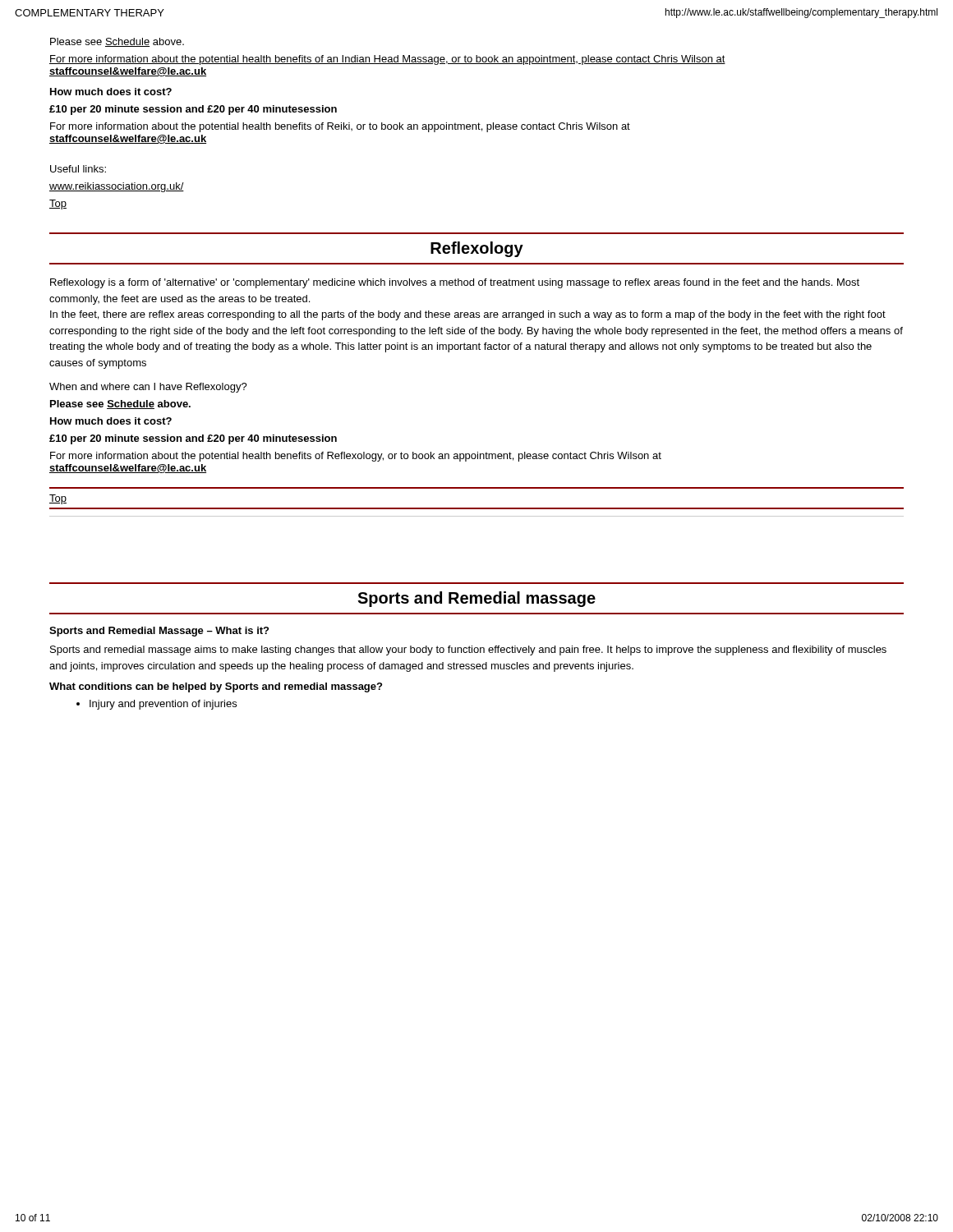Select the block starting "Sports and Remedial Massage"

click(x=159, y=632)
